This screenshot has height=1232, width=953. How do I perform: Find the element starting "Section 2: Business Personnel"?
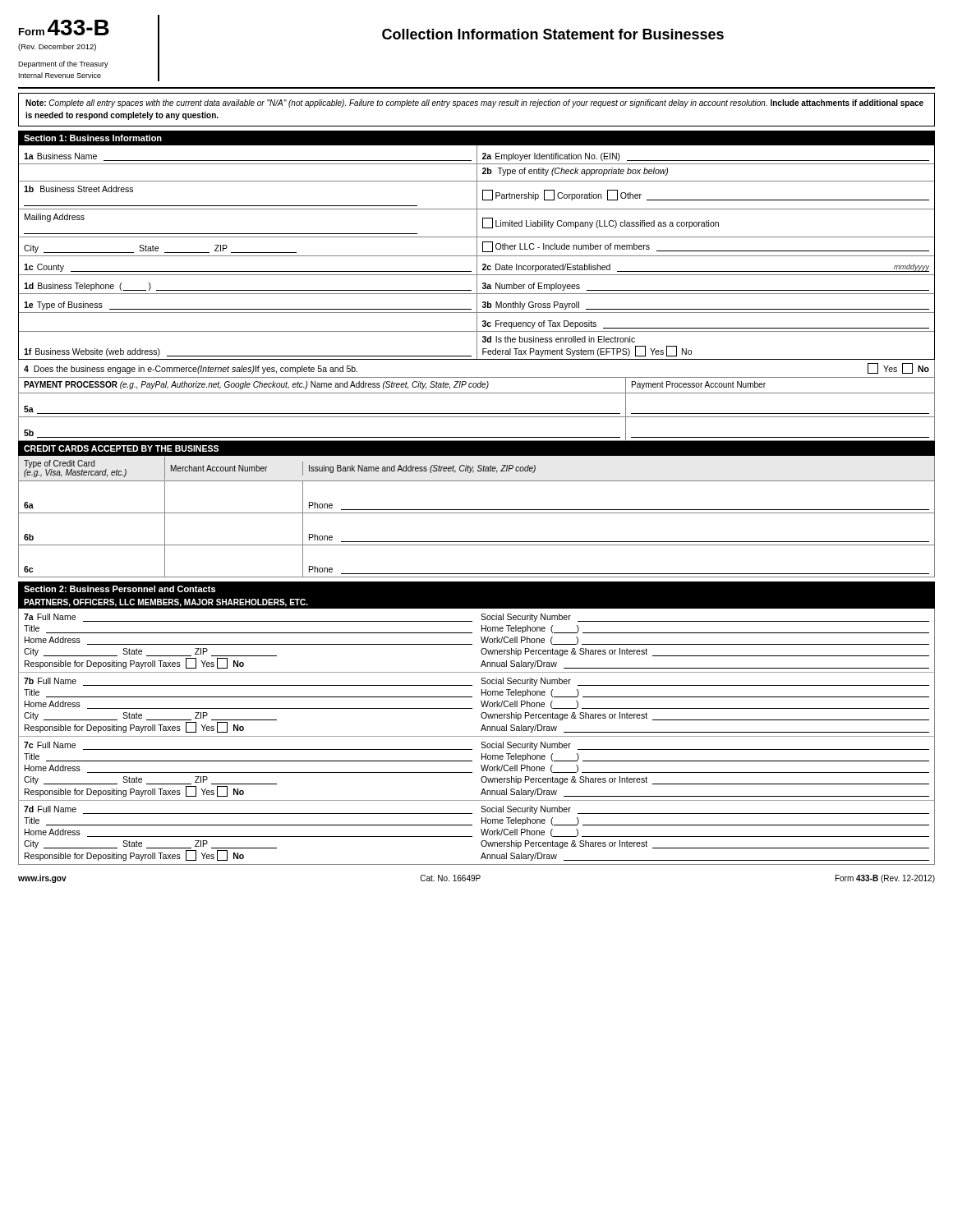click(120, 589)
